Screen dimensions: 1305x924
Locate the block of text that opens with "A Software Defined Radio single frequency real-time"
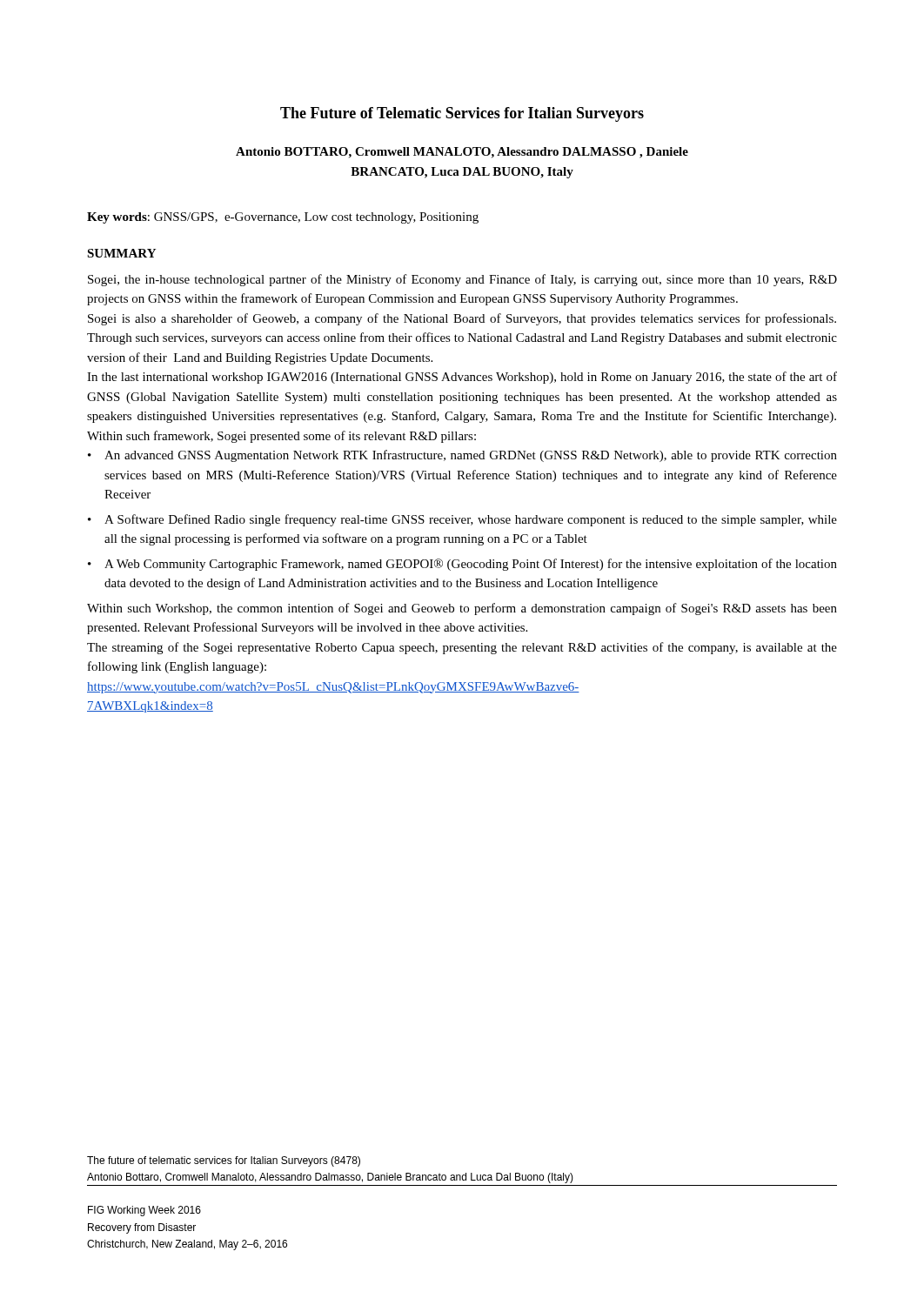471,529
